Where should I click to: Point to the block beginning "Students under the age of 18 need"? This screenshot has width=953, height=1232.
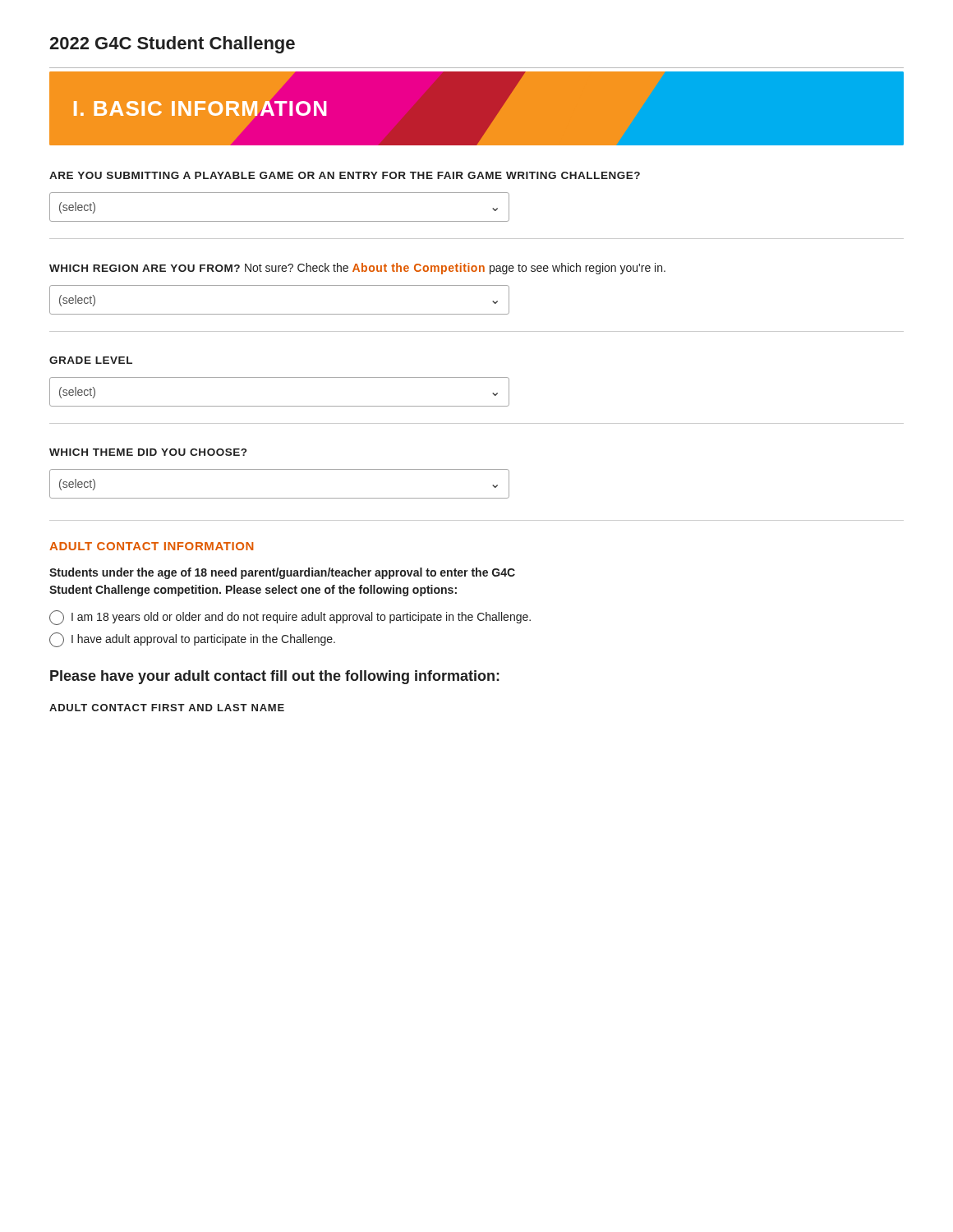click(282, 581)
